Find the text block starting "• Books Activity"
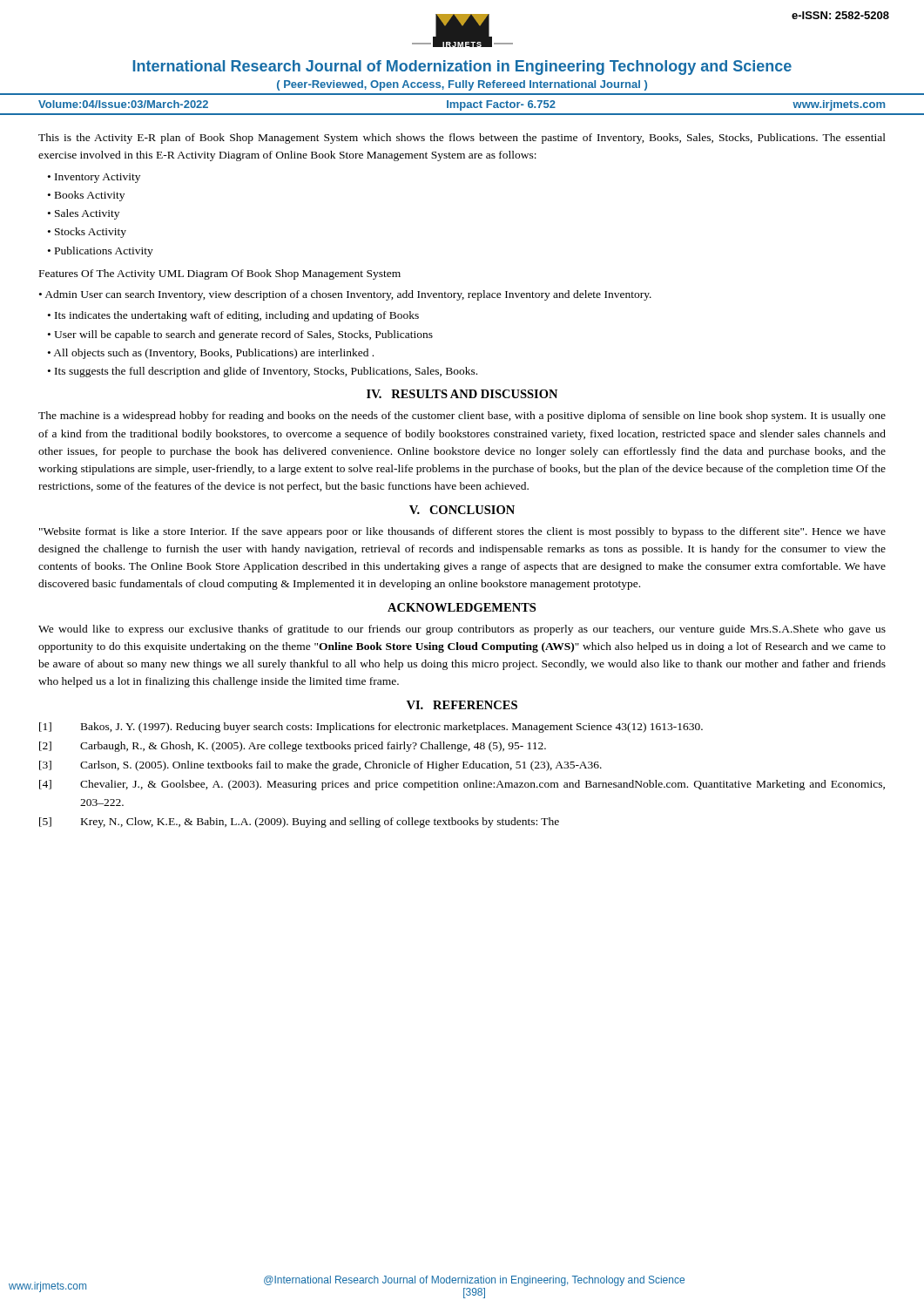 [x=86, y=194]
